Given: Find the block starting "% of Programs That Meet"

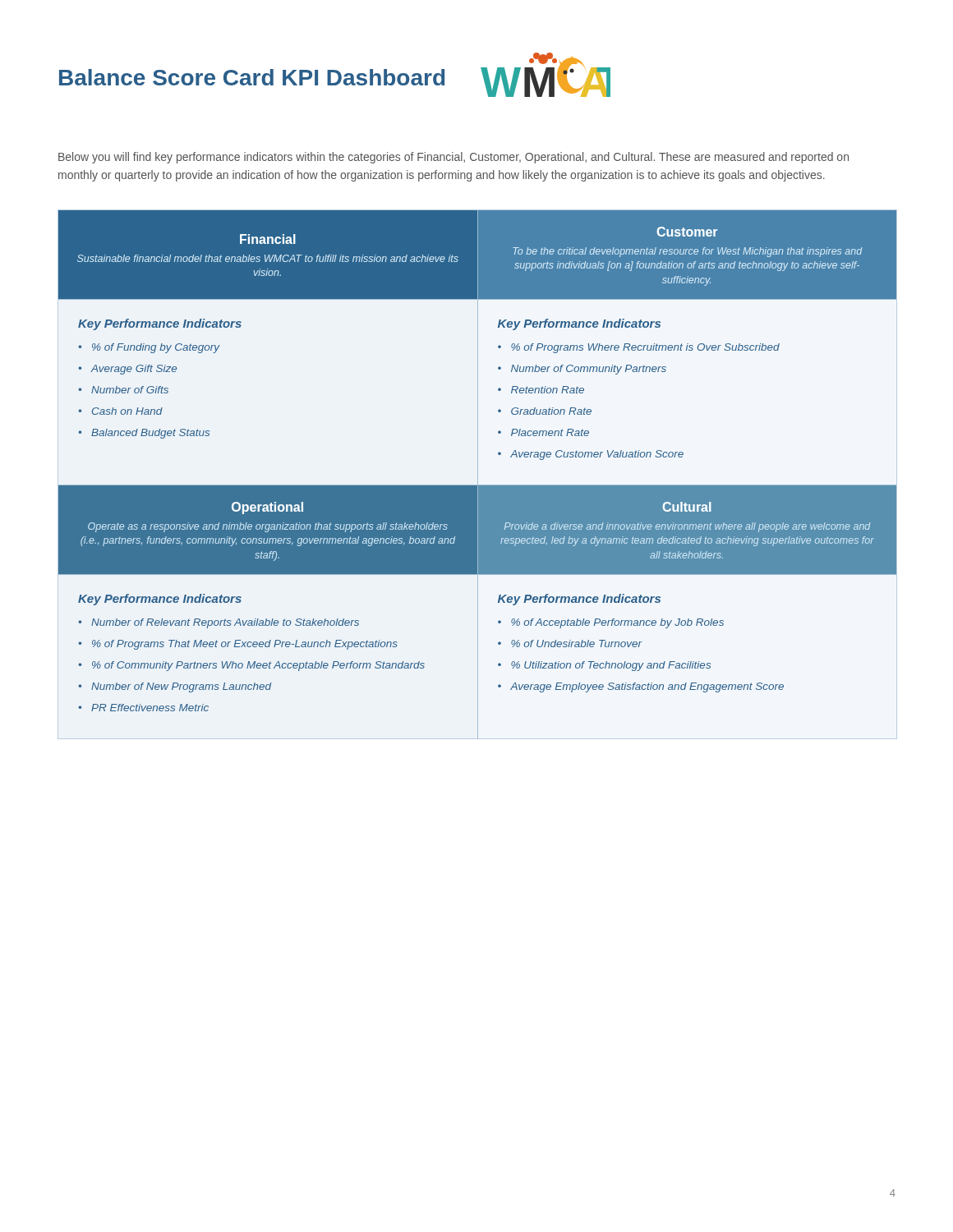Looking at the screenshot, I should (x=244, y=643).
